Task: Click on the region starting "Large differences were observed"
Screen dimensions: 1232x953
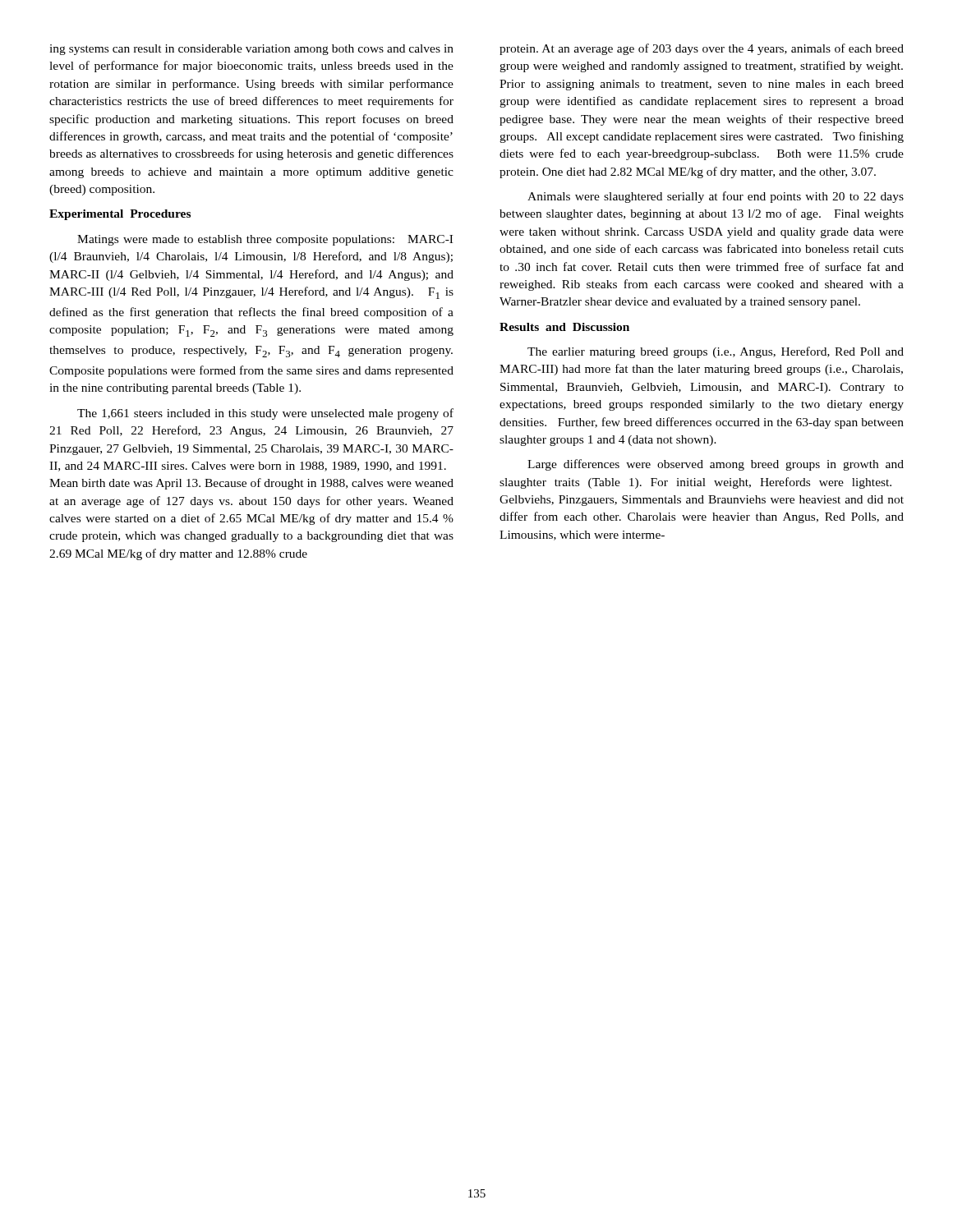Action: [702, 499]
